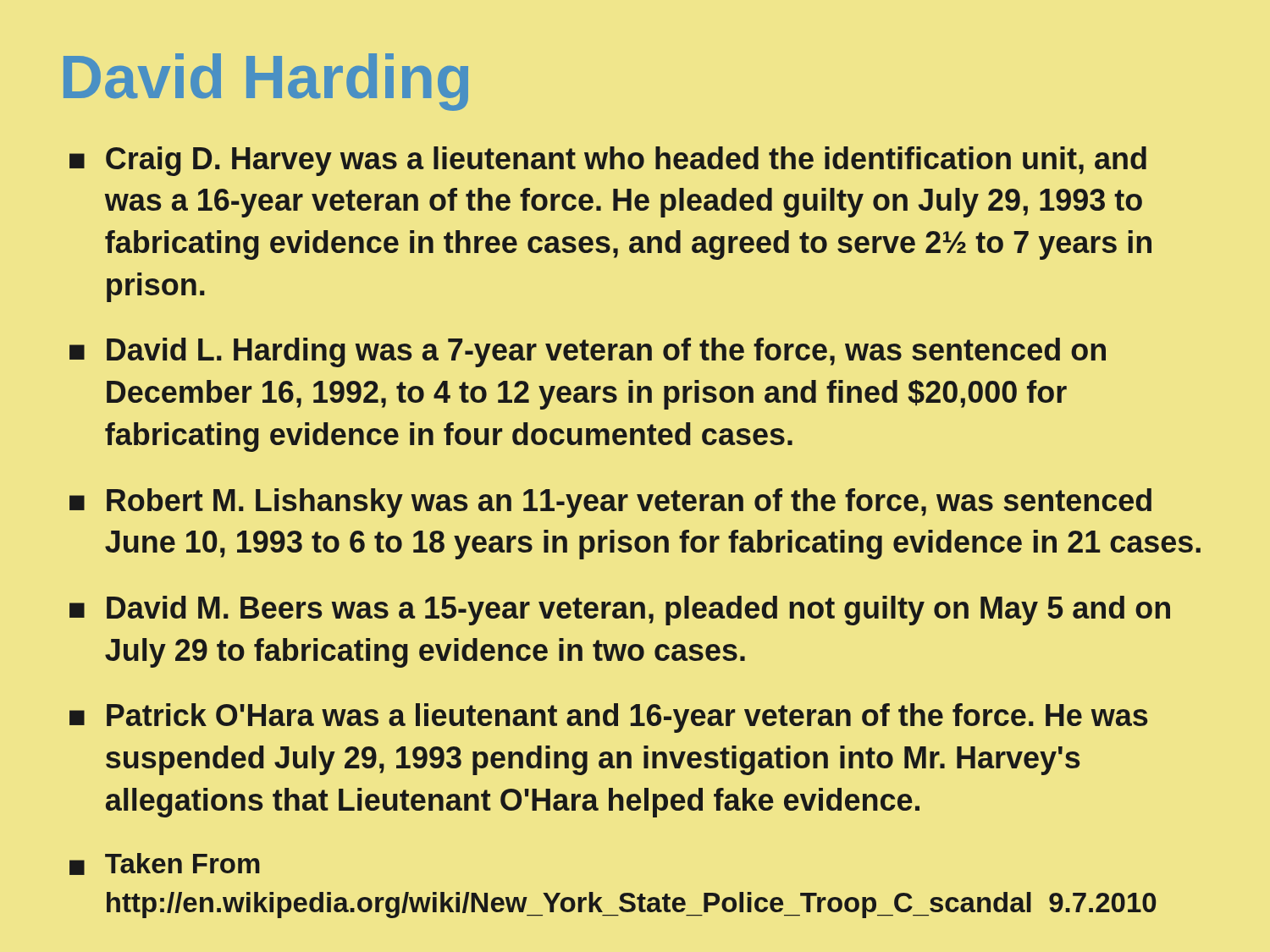The image size is (1270, 952).
Task: Find the text starting "■ Taken Fromhttp://en.wikipedia.org/wiki/New_York_State_Police_Troop_C_scandal 9.7.2010"
Action: pyautogui.click(x=612, y=884)
